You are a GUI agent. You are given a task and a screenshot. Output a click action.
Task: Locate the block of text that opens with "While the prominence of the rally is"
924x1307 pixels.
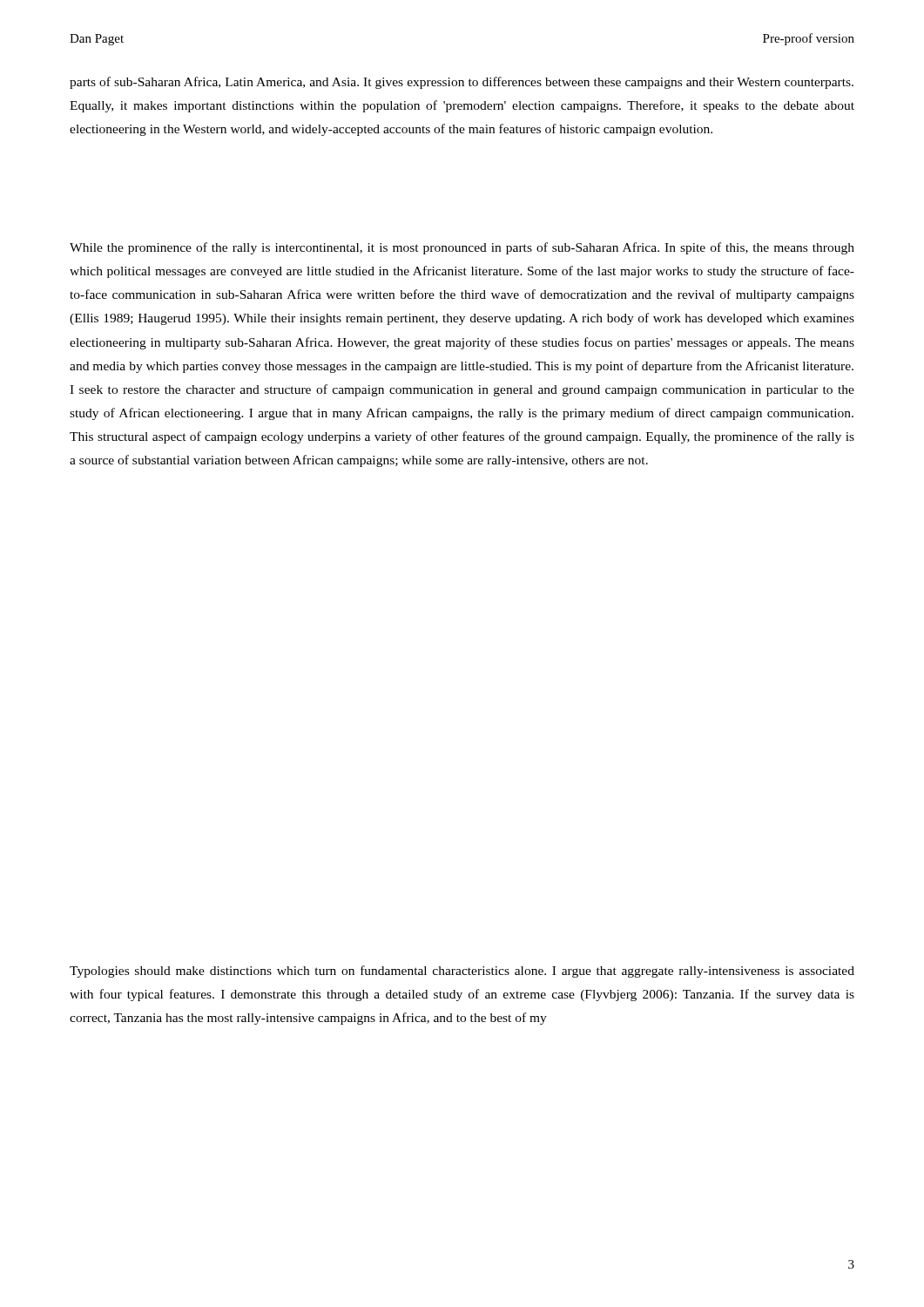pos(462,353)
